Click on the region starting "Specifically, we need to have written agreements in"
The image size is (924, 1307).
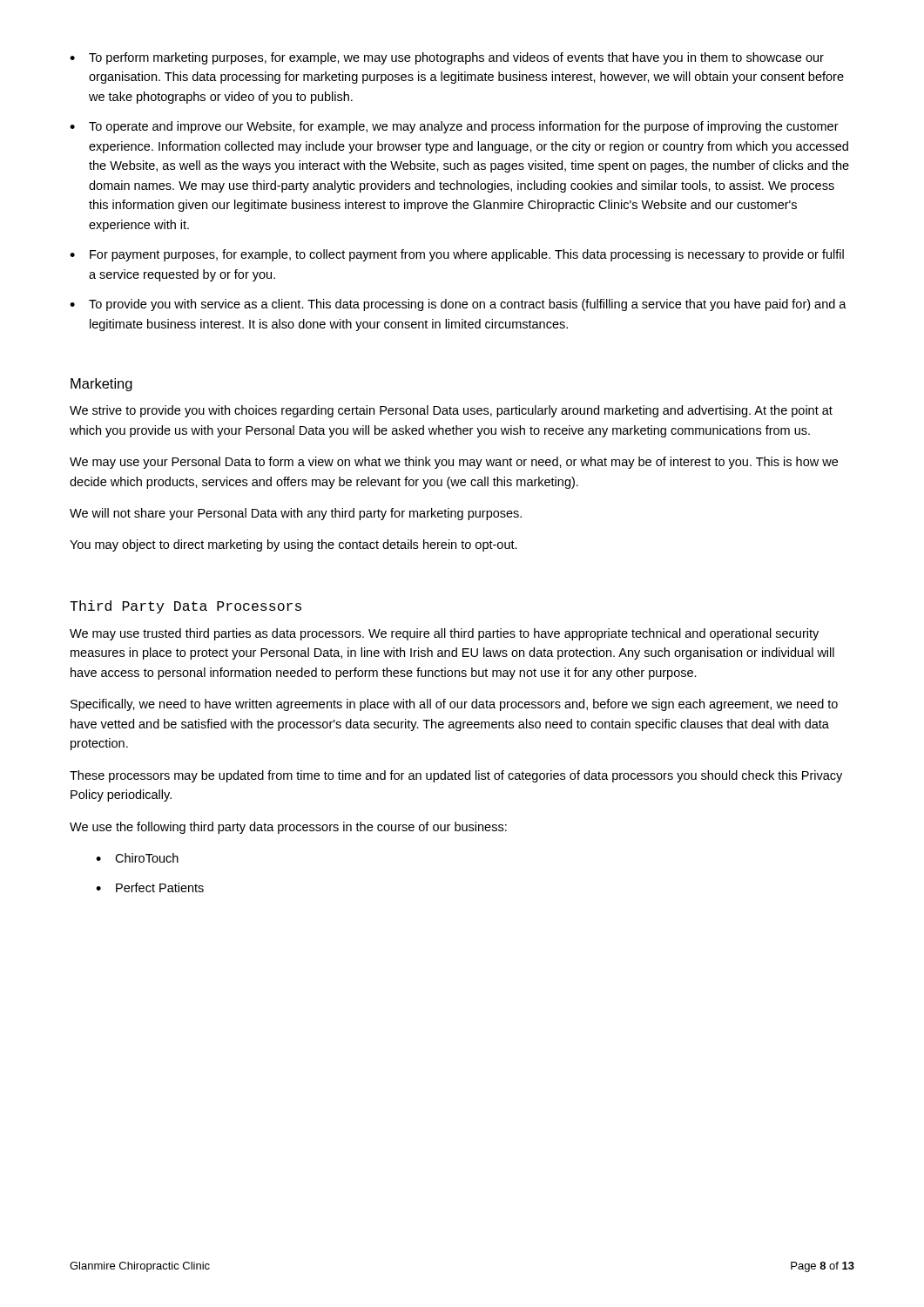(x=454, y=724)
